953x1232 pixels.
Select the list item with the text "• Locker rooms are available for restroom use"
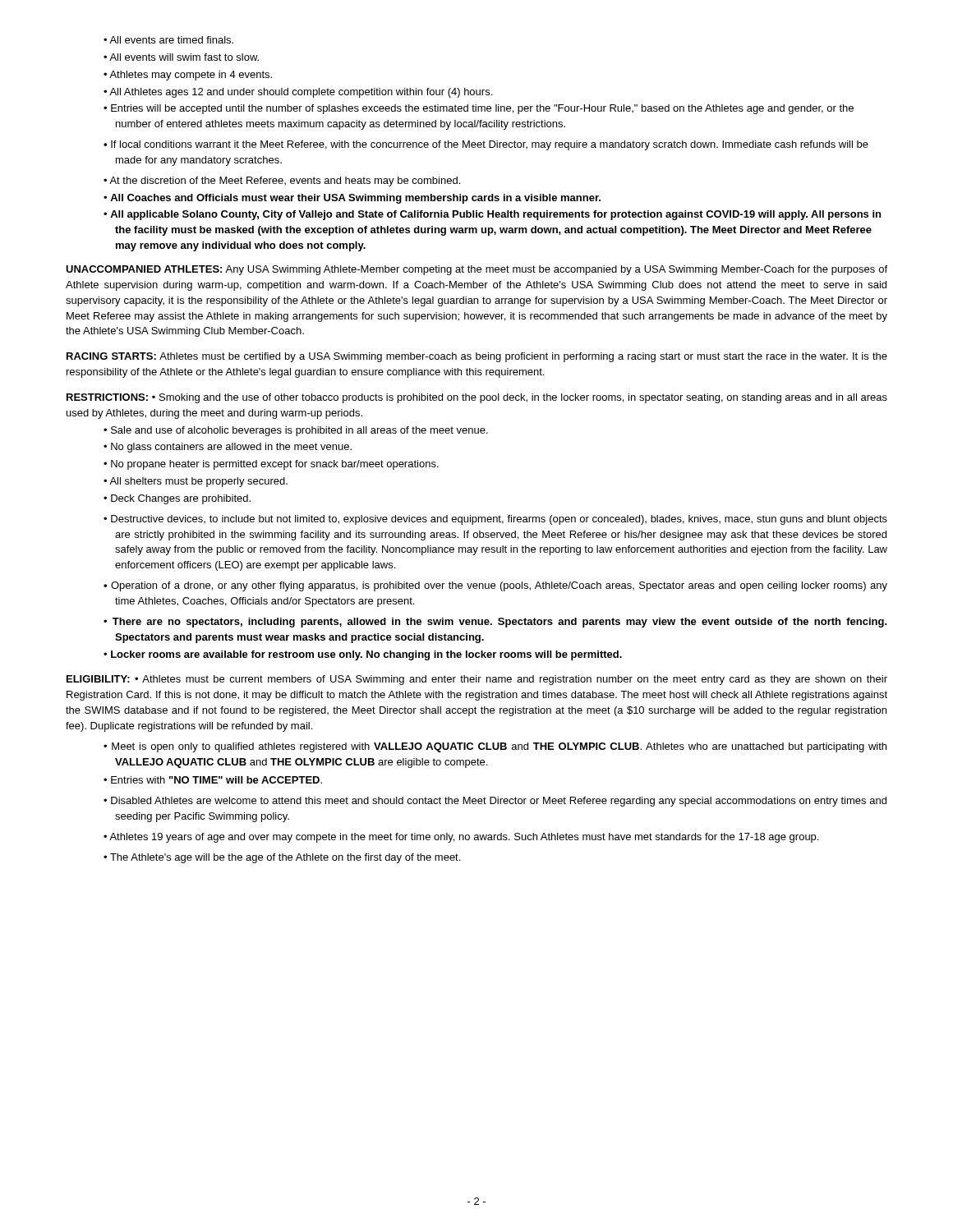(369, 654)
